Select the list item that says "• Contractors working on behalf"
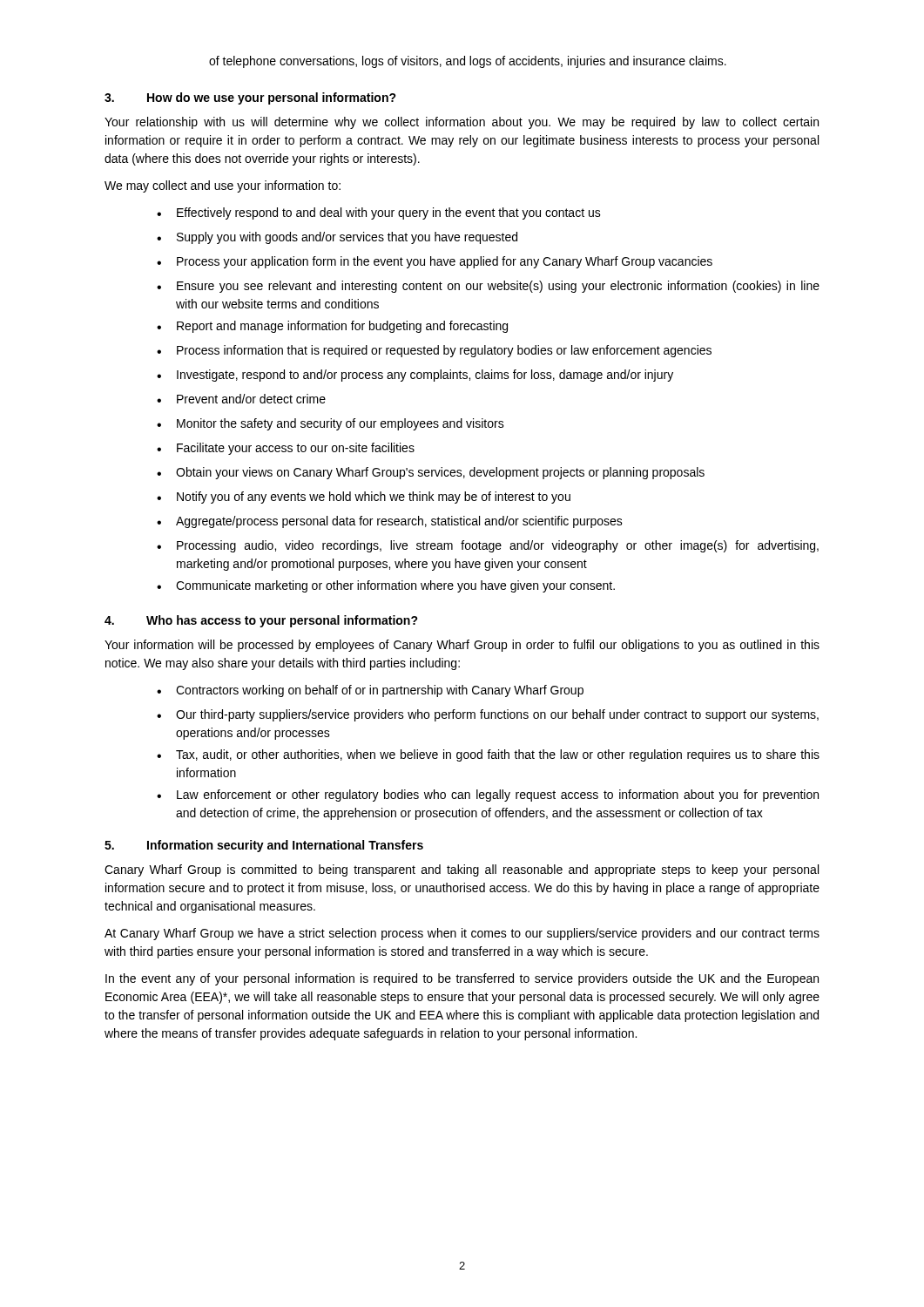924x1307 pixels. tap(488, 692)
